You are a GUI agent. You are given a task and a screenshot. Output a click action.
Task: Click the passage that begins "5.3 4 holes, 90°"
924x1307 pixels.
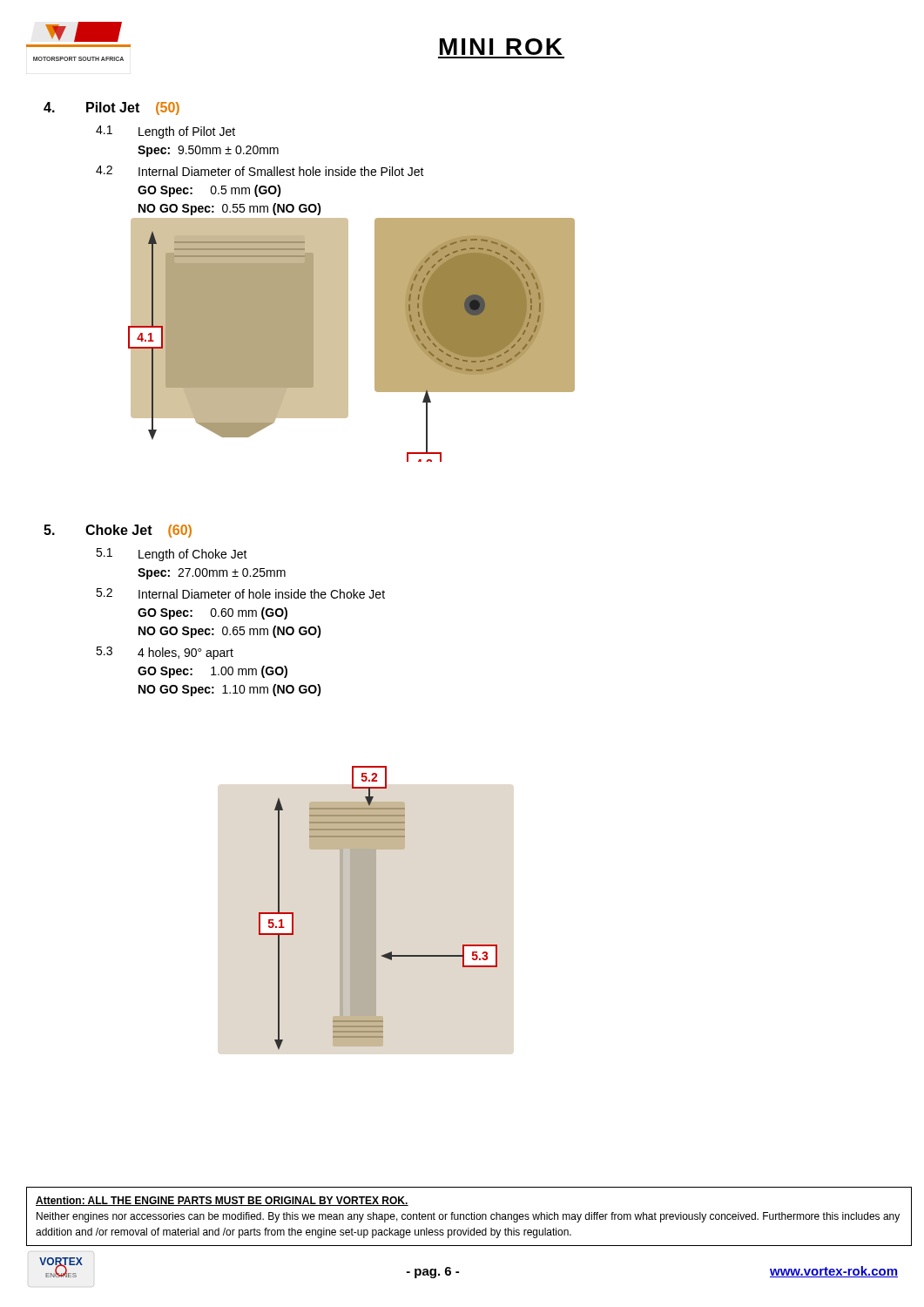tap(209, 671)
